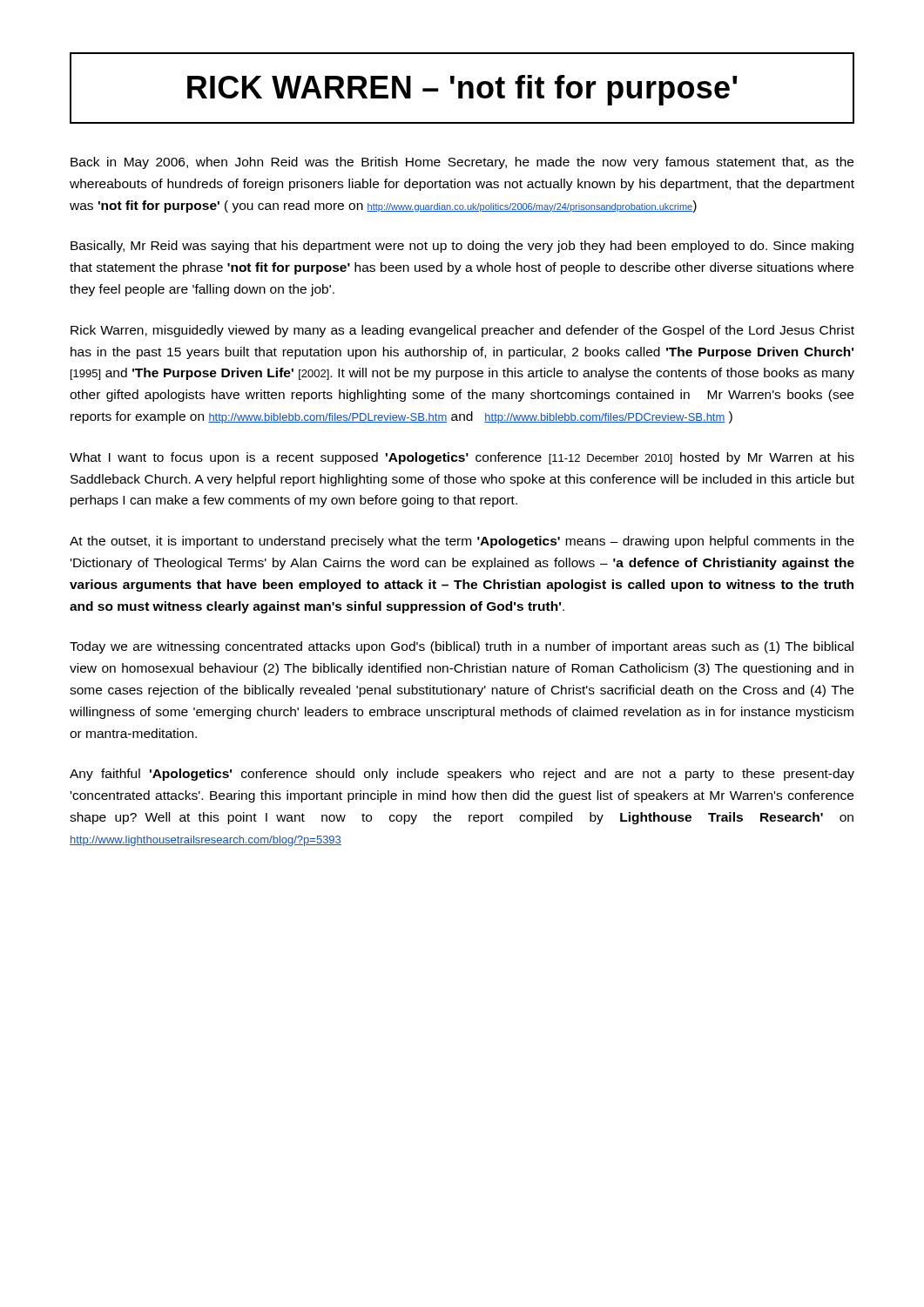Viewport: 924px width, 1307px height.
Task: Select the title that says "RICK WARREN – 'not"
Action: coord(462,88)
